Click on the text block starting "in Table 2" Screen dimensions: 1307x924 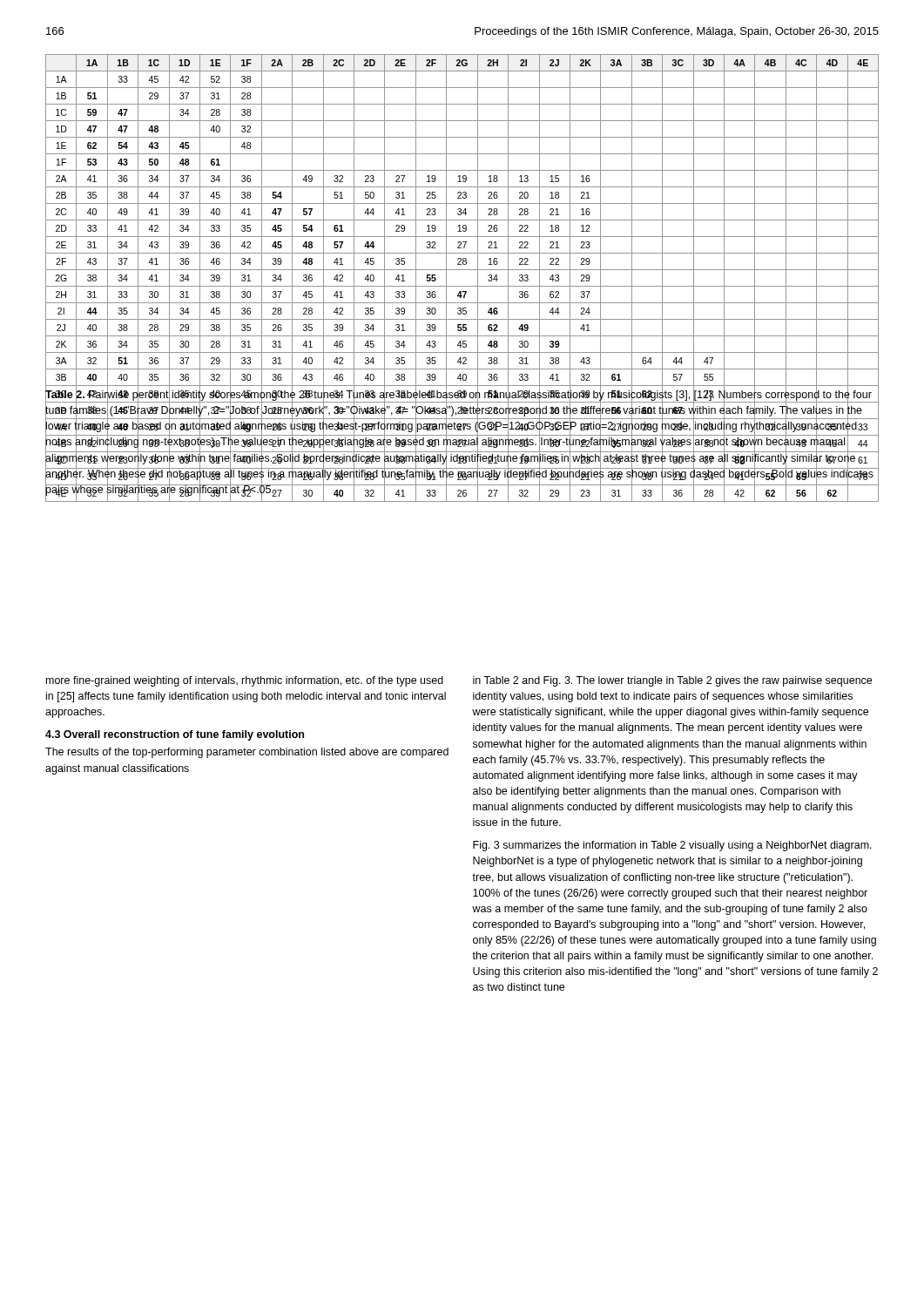pos(676,834)
